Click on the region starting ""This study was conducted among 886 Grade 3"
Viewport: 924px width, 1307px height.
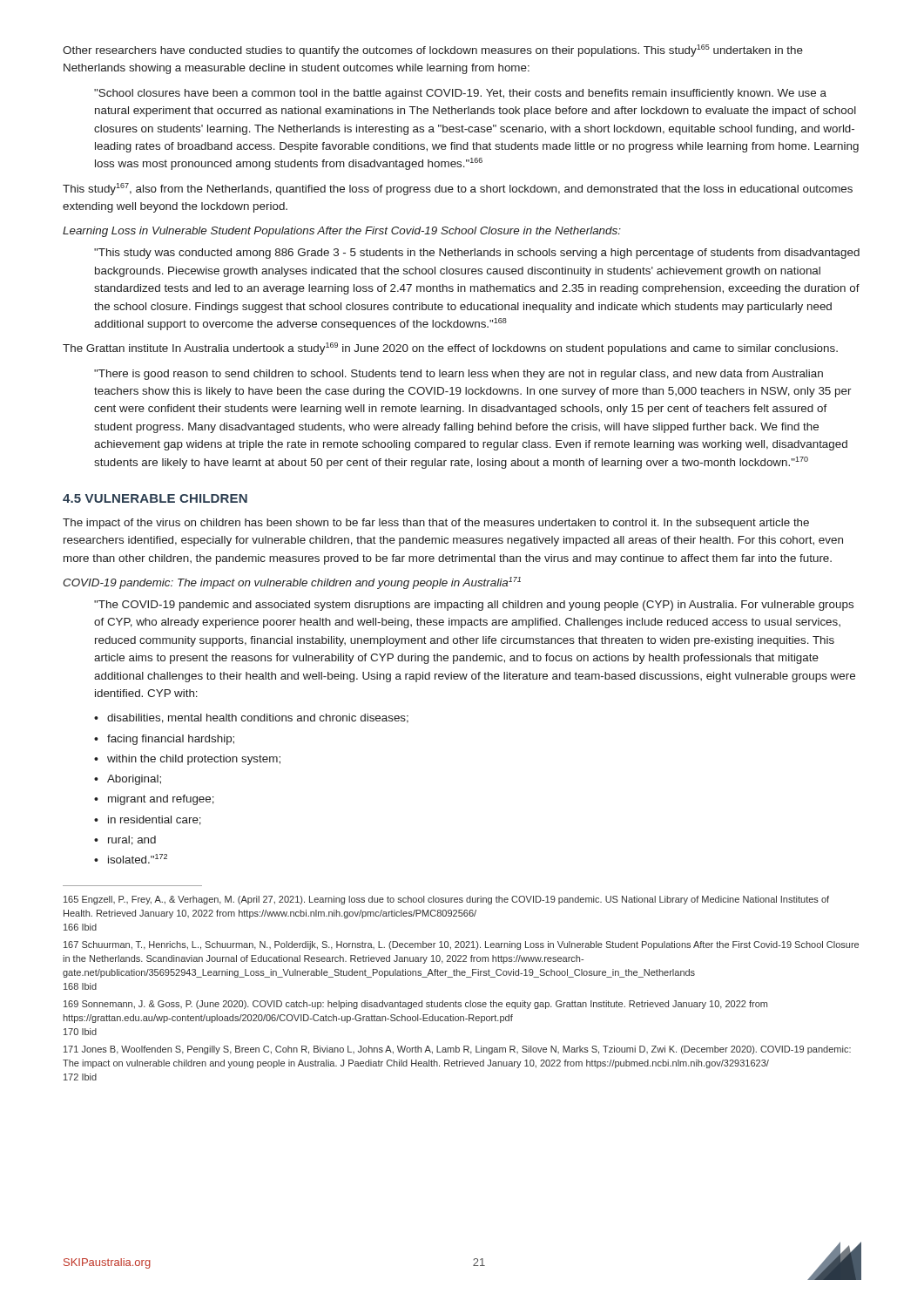[x=477, y=288]
